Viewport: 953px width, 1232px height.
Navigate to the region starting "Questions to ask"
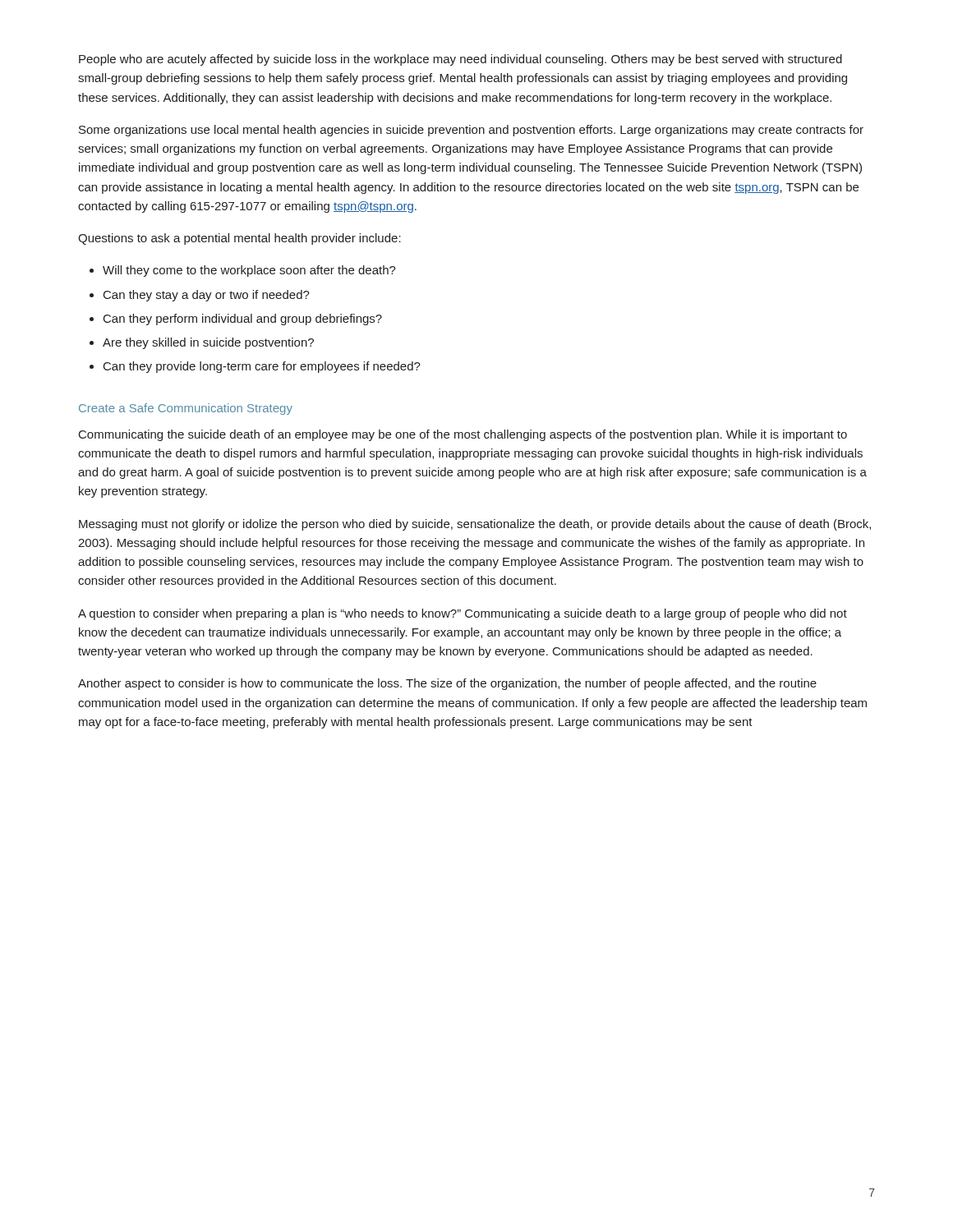(x=239, y=239)
